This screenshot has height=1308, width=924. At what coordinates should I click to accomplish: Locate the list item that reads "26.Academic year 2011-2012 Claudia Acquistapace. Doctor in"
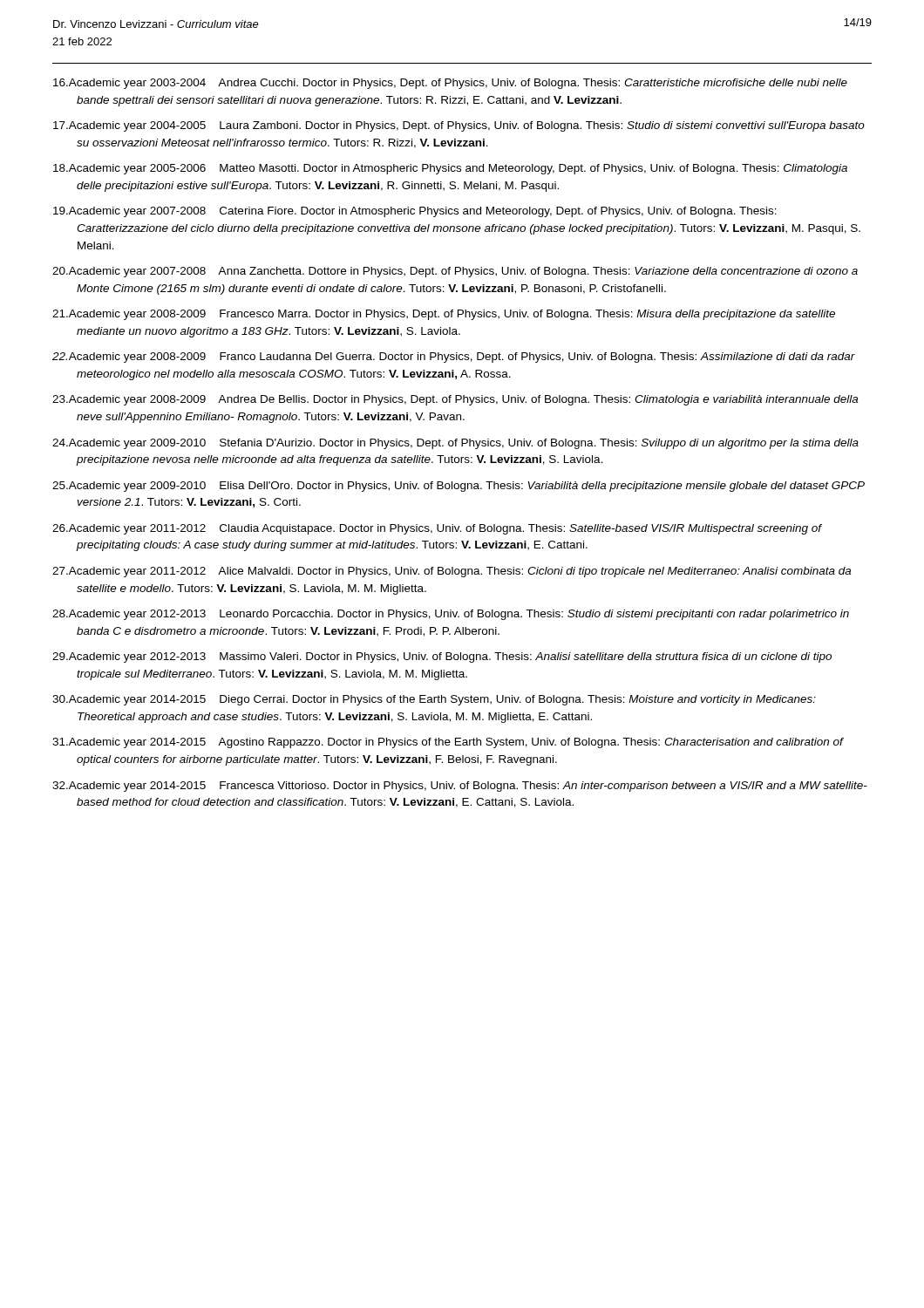437,536
